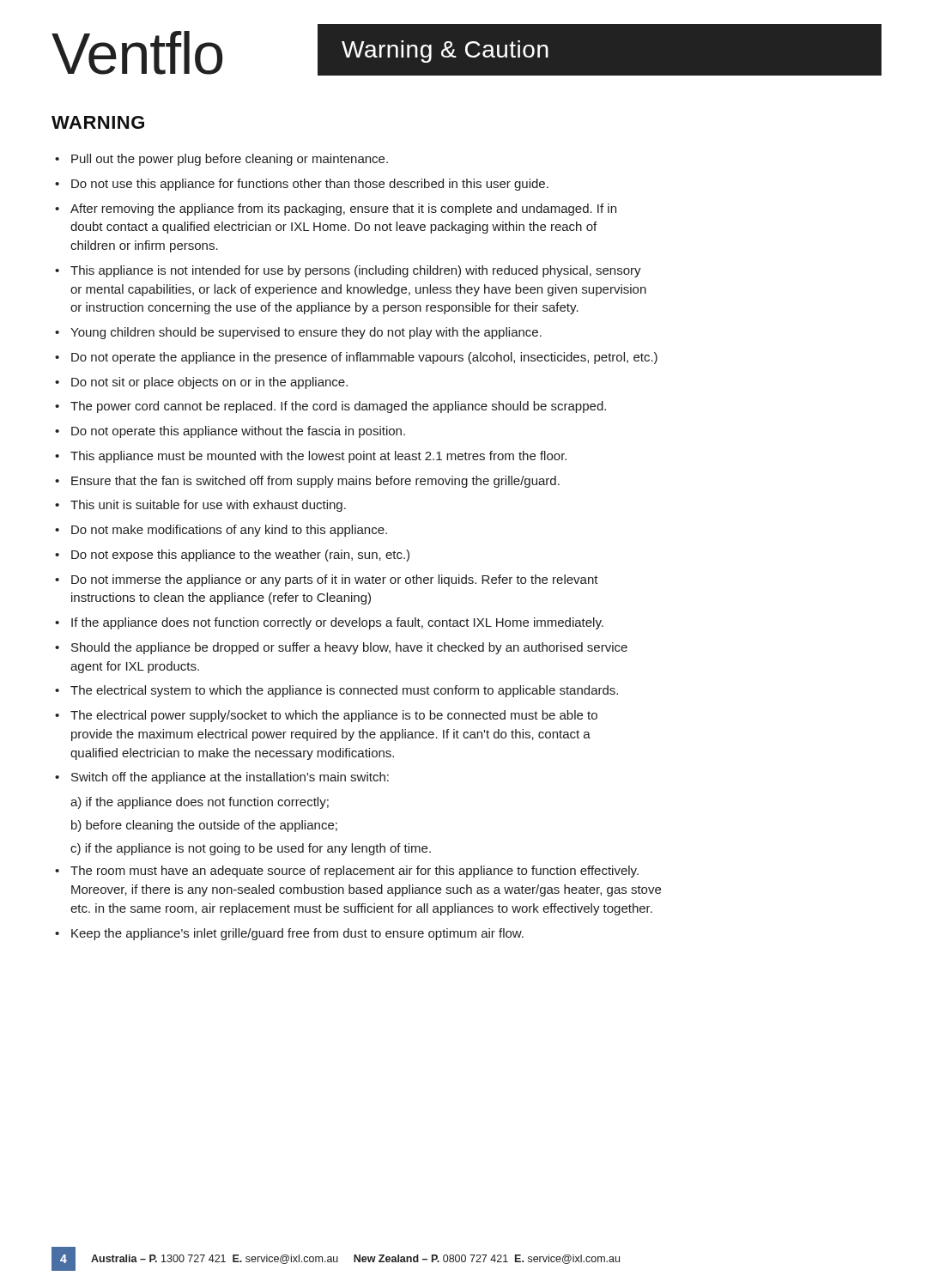933x1288 pixels.
Task: Find the element starting "Switch off the appliance at the installation's"
Action: point(230,777)
